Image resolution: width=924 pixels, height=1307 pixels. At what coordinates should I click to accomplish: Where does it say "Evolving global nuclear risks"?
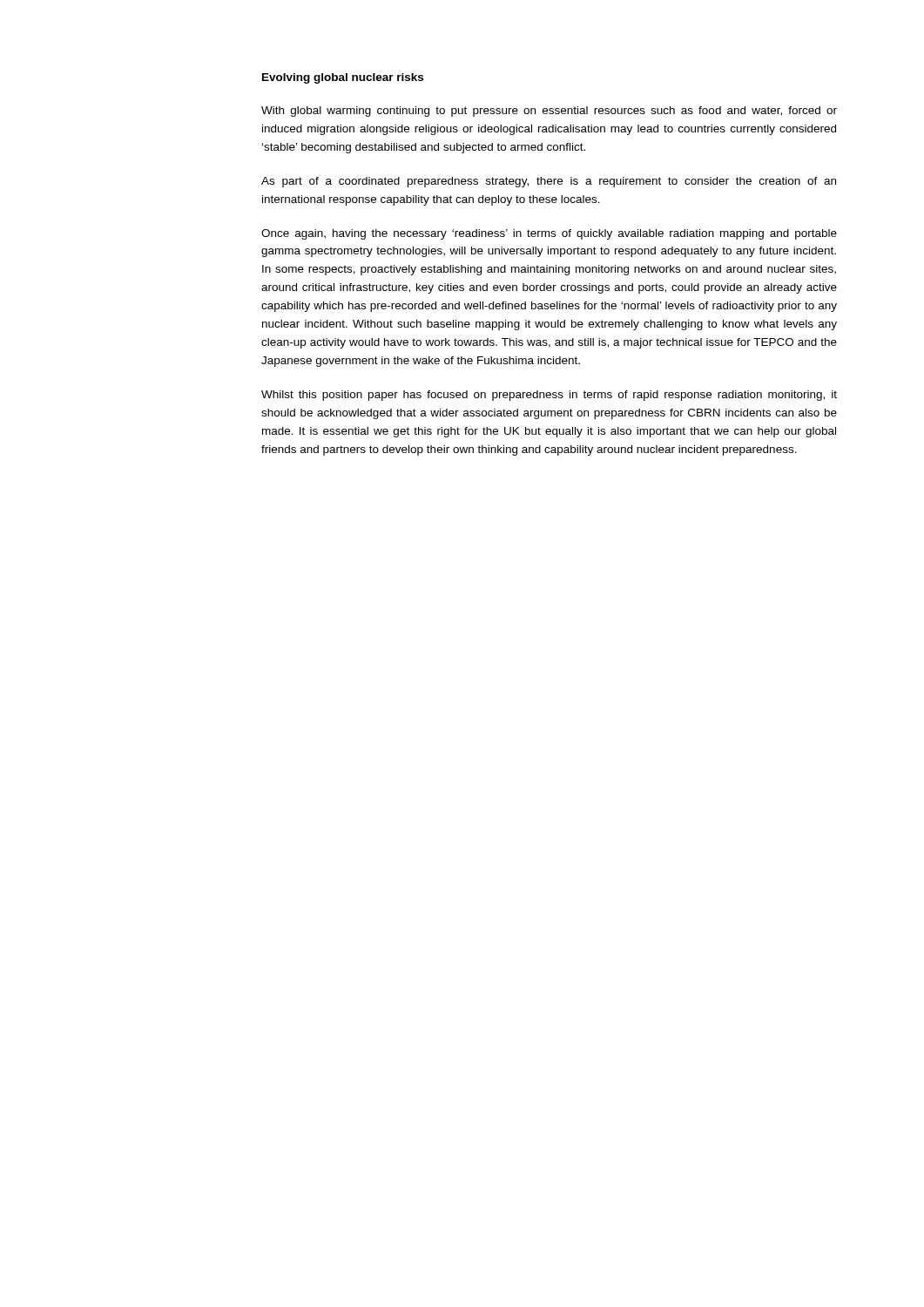pyautogui.click(x=343, y=77)
